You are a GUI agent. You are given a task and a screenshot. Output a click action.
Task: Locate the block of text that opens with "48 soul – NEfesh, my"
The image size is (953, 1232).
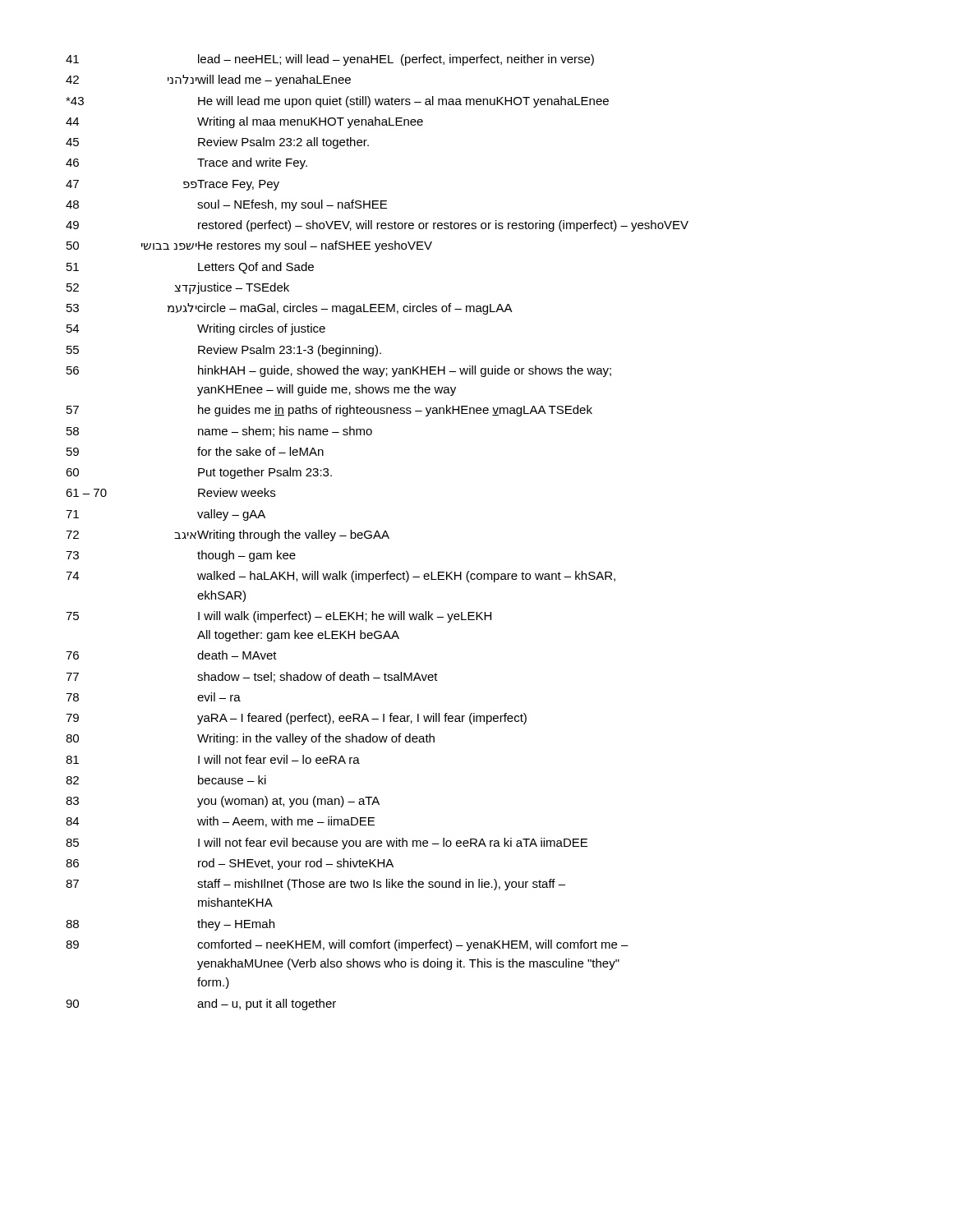click(x=226, y=205)
